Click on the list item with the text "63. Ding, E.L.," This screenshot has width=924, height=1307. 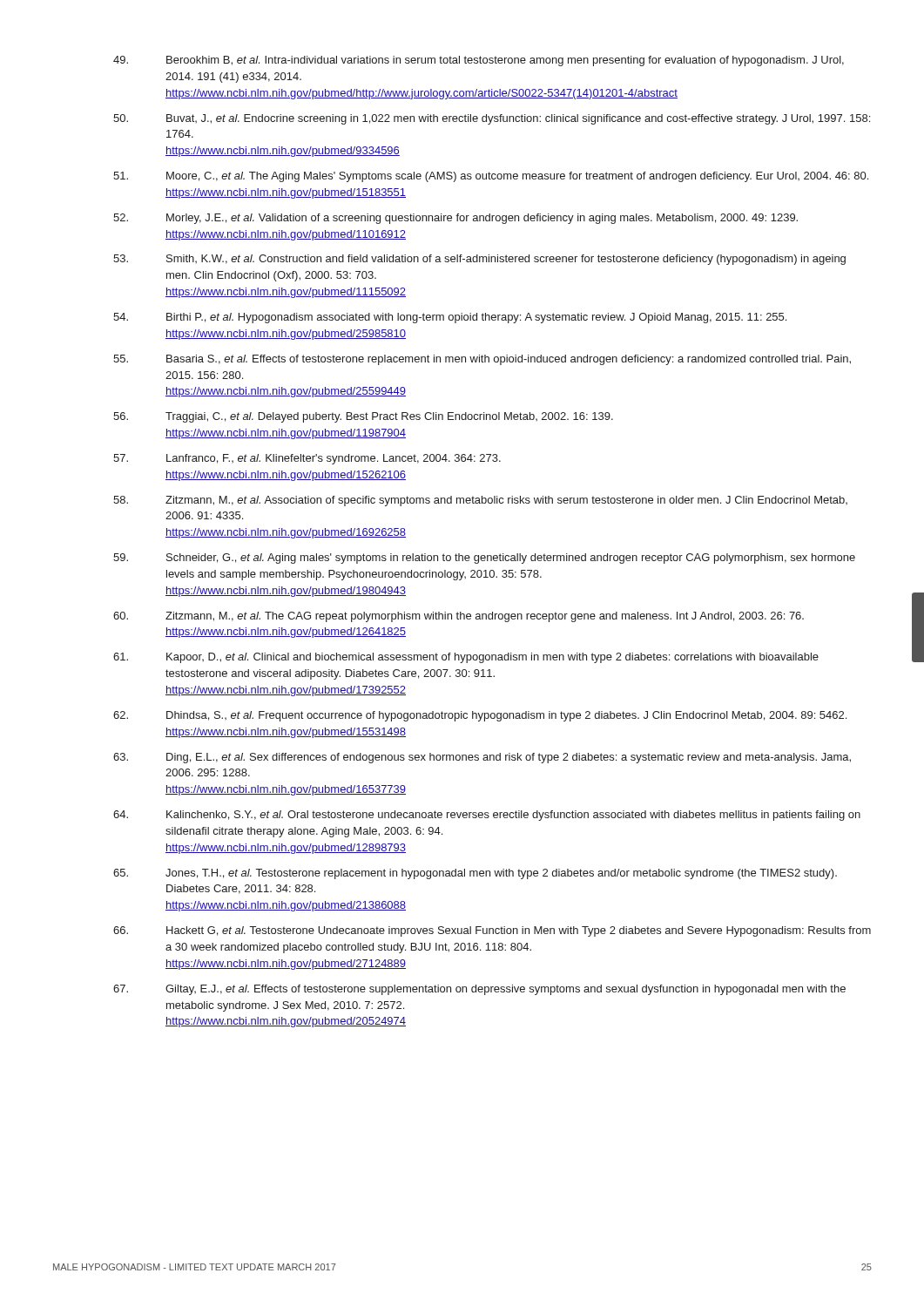point(482,758)
